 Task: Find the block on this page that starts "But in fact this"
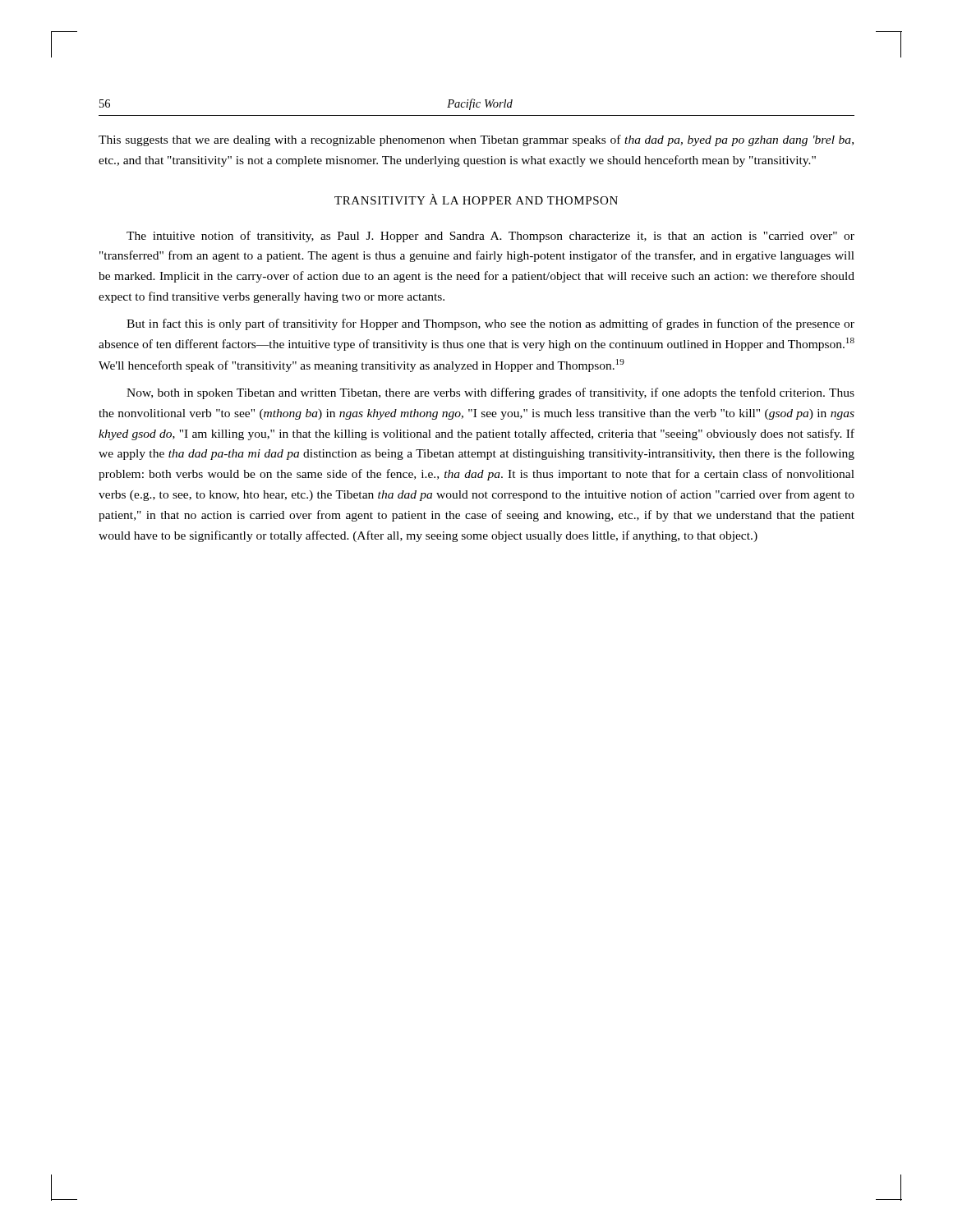[x=476, y=345]
